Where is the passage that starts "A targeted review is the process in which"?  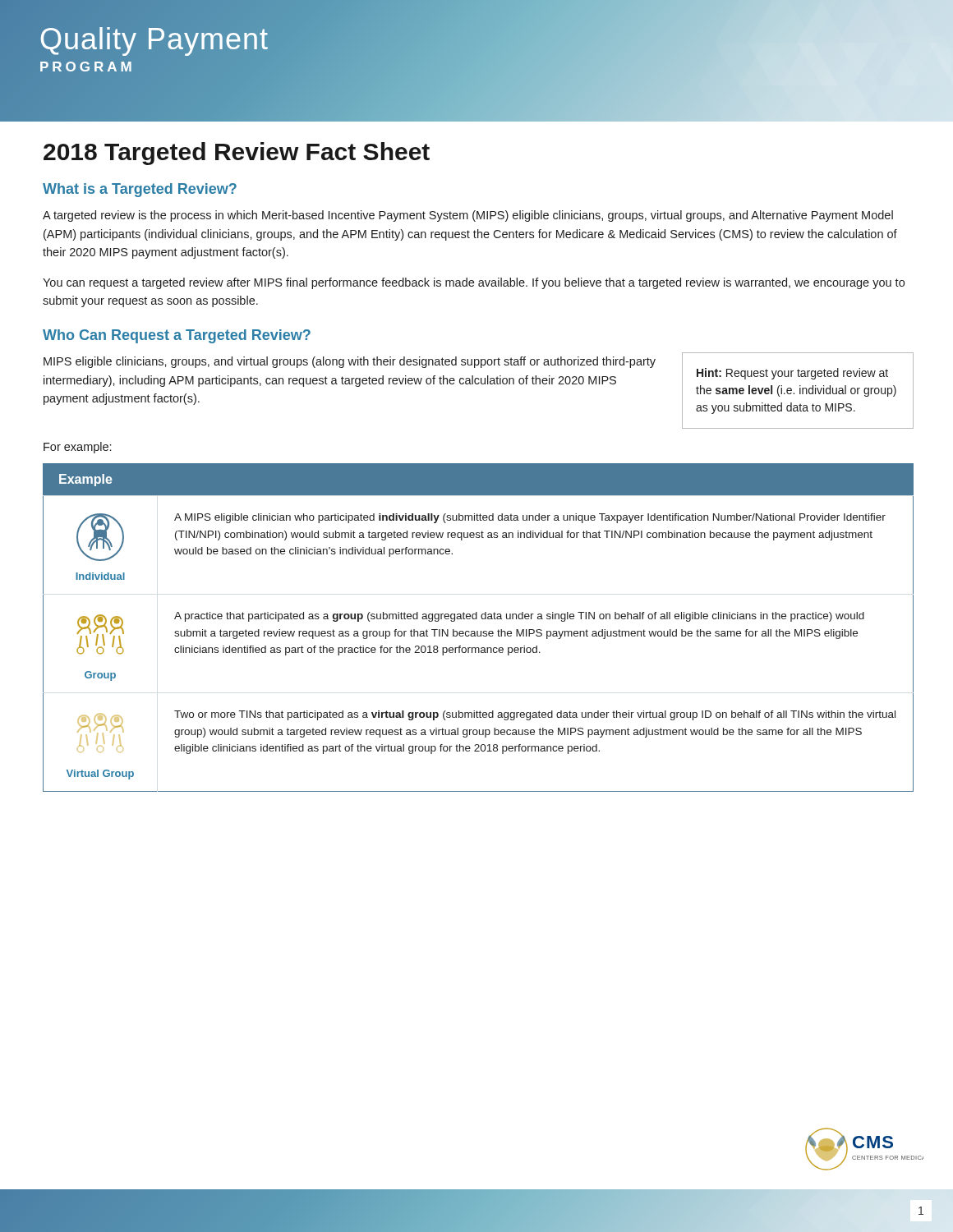(478, 234)
